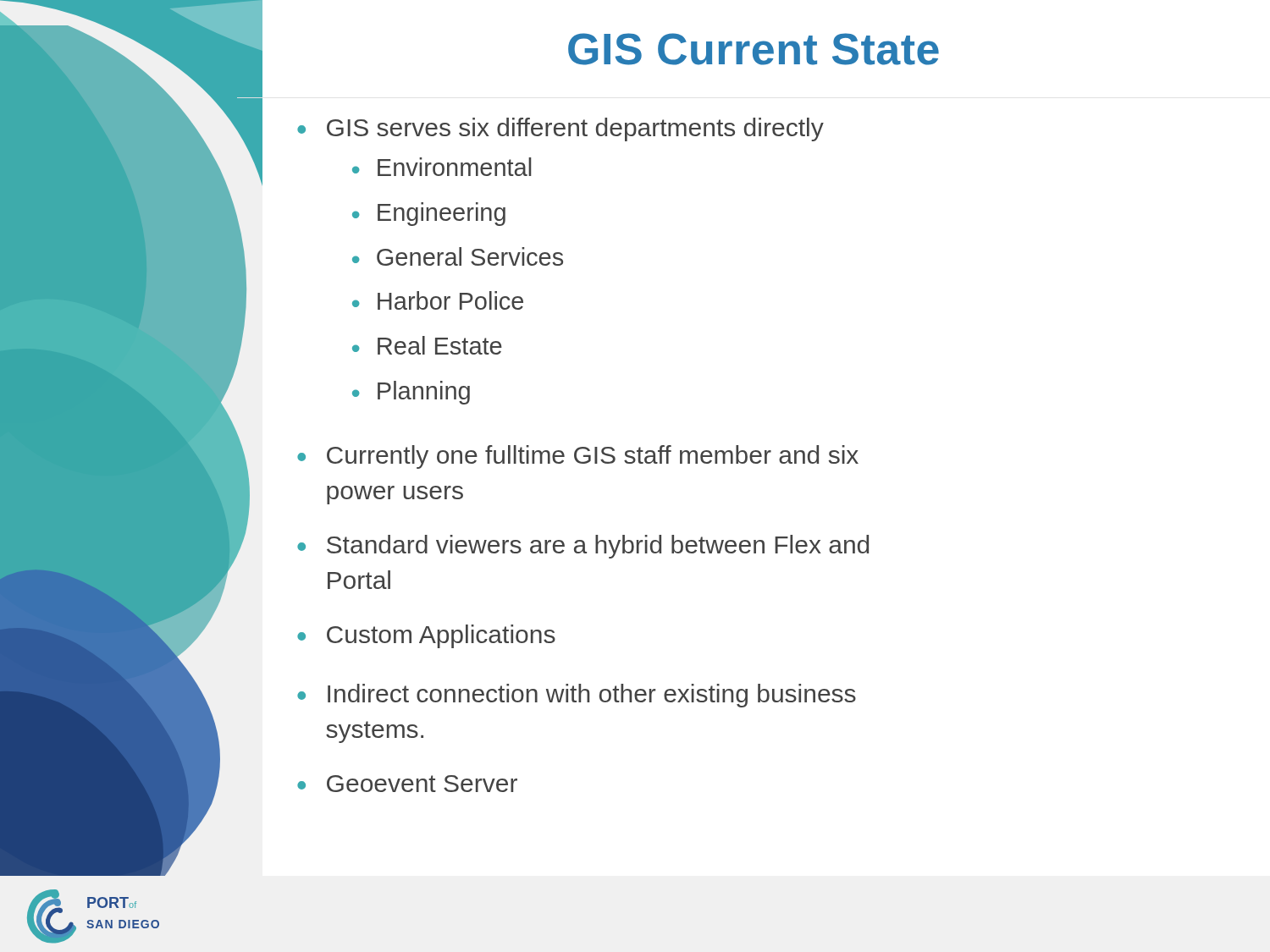The height and width of the screenshot is (952, 1270).
Task: Locate the text "•Real Estate"
Action: pos(427,348)
